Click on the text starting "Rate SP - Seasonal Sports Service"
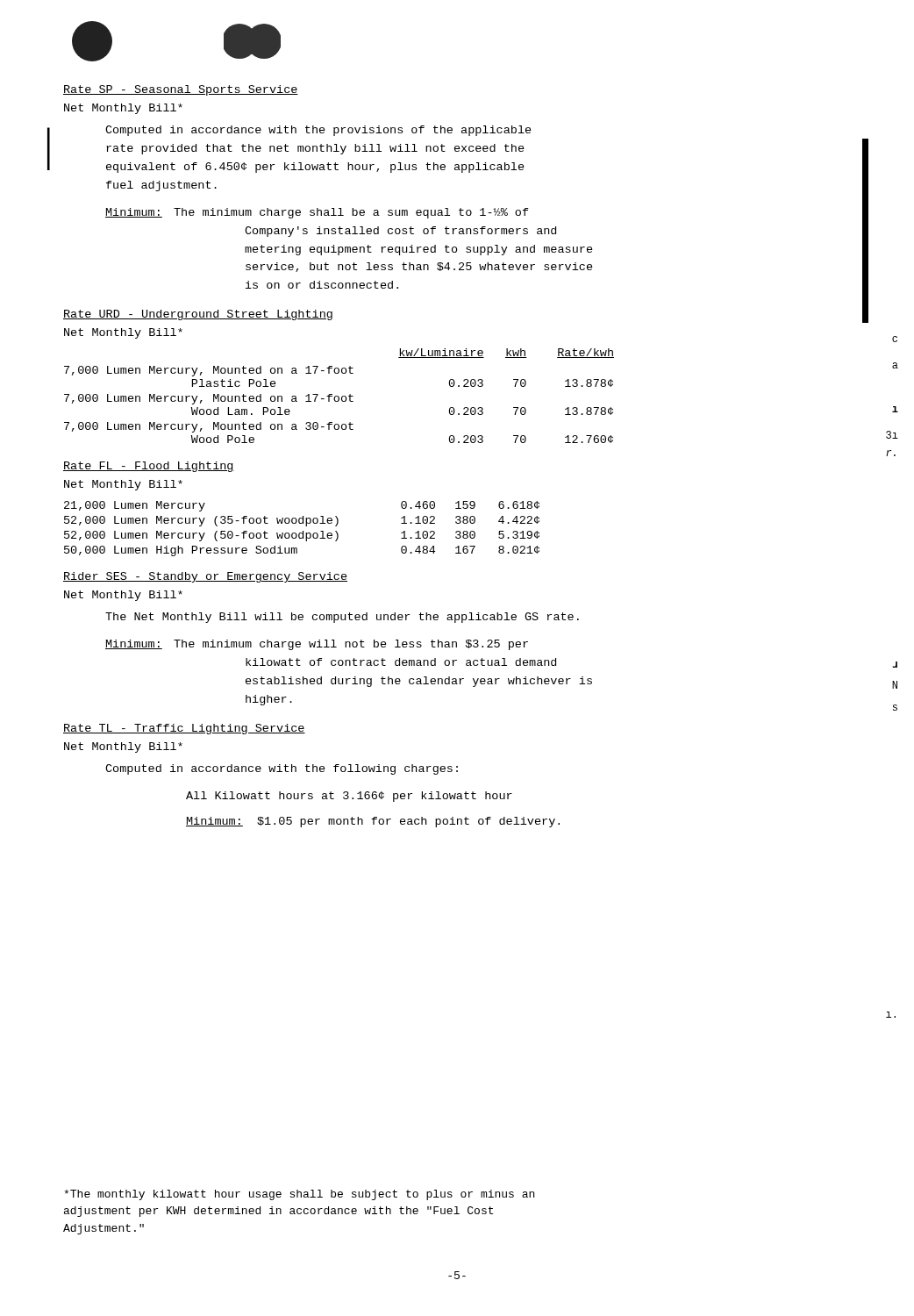 click(180, 90)
